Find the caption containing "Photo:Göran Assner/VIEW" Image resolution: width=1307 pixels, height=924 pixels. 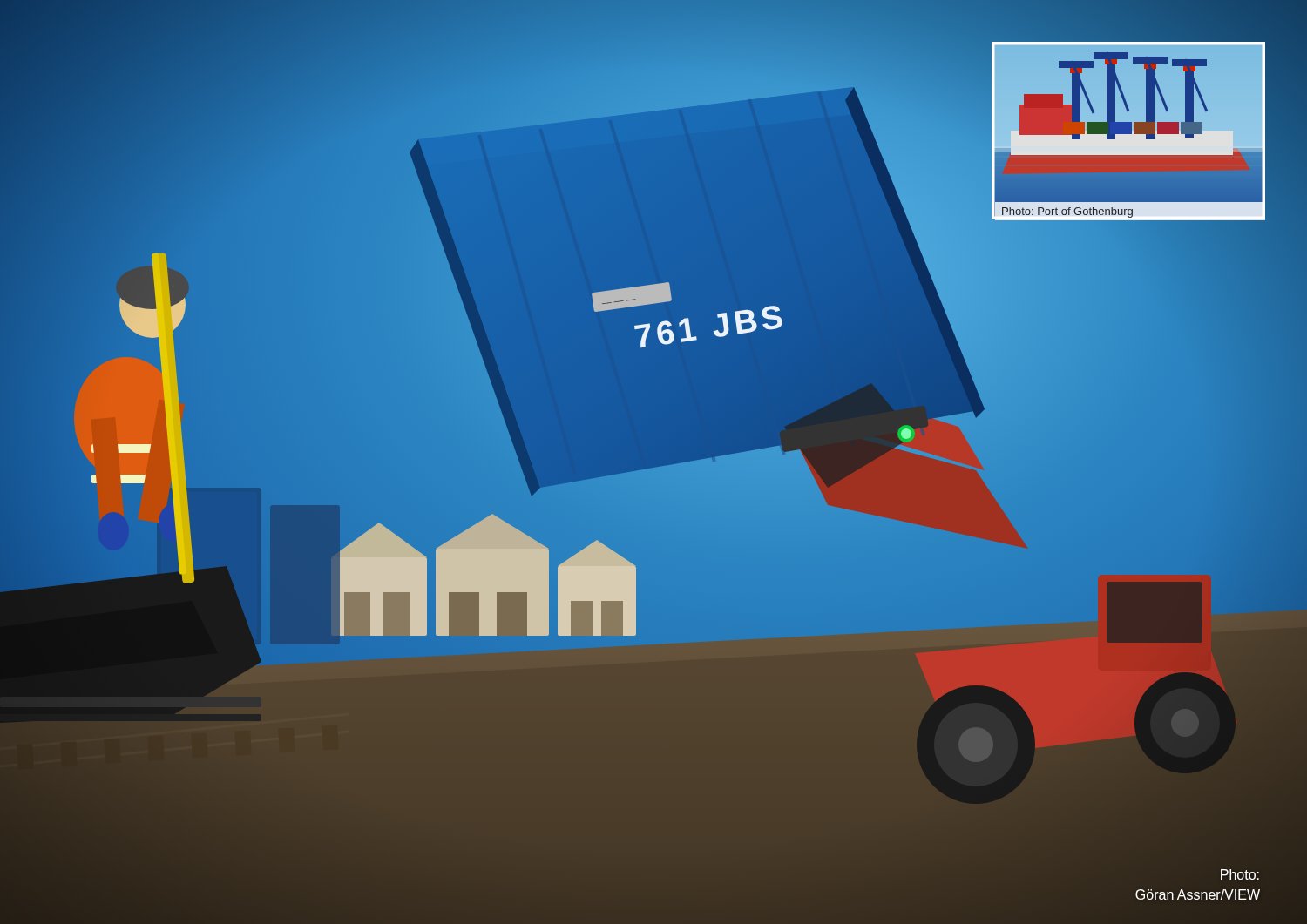pos(1198,885)
